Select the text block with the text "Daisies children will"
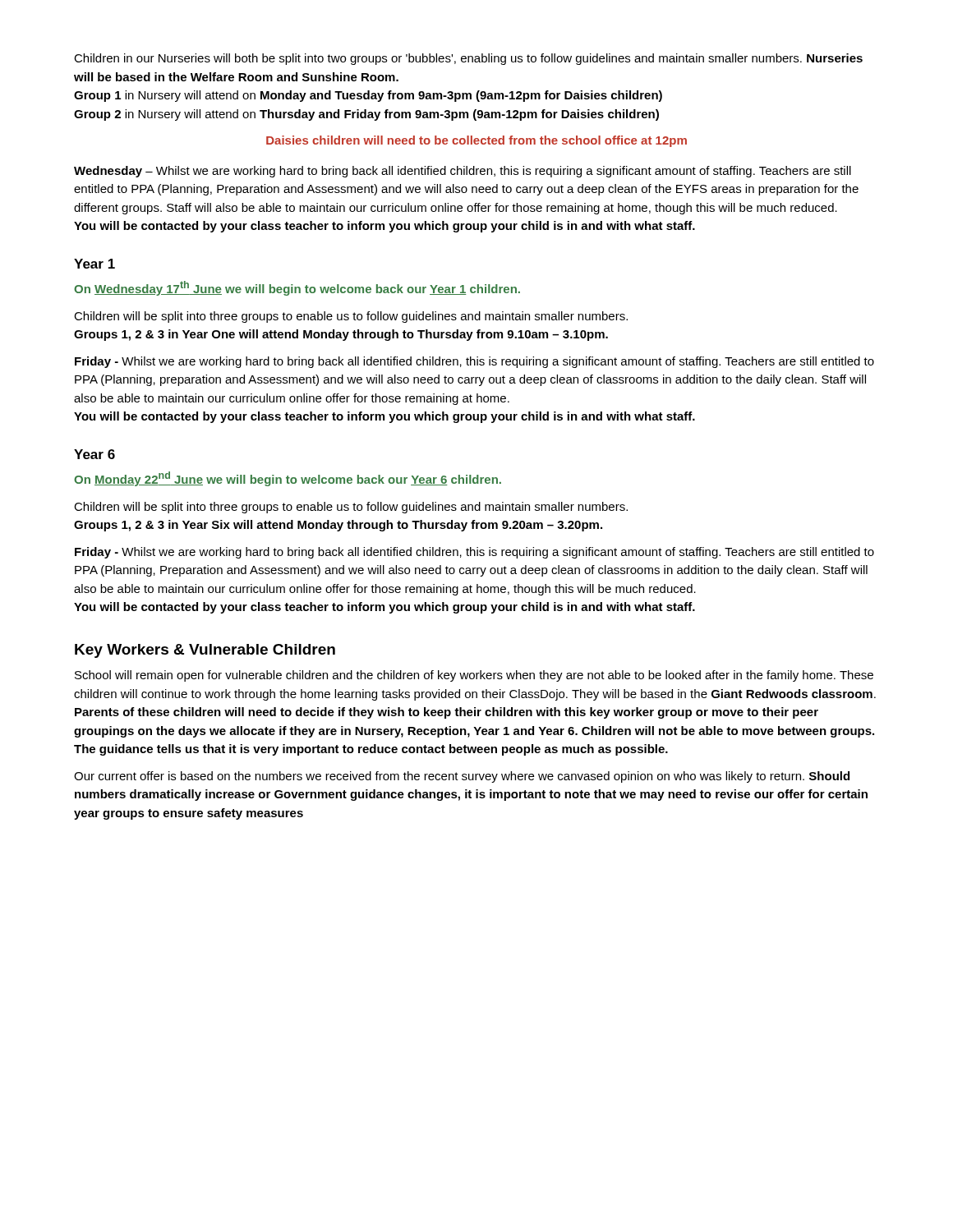953x1232 pixels. [476, 141]
